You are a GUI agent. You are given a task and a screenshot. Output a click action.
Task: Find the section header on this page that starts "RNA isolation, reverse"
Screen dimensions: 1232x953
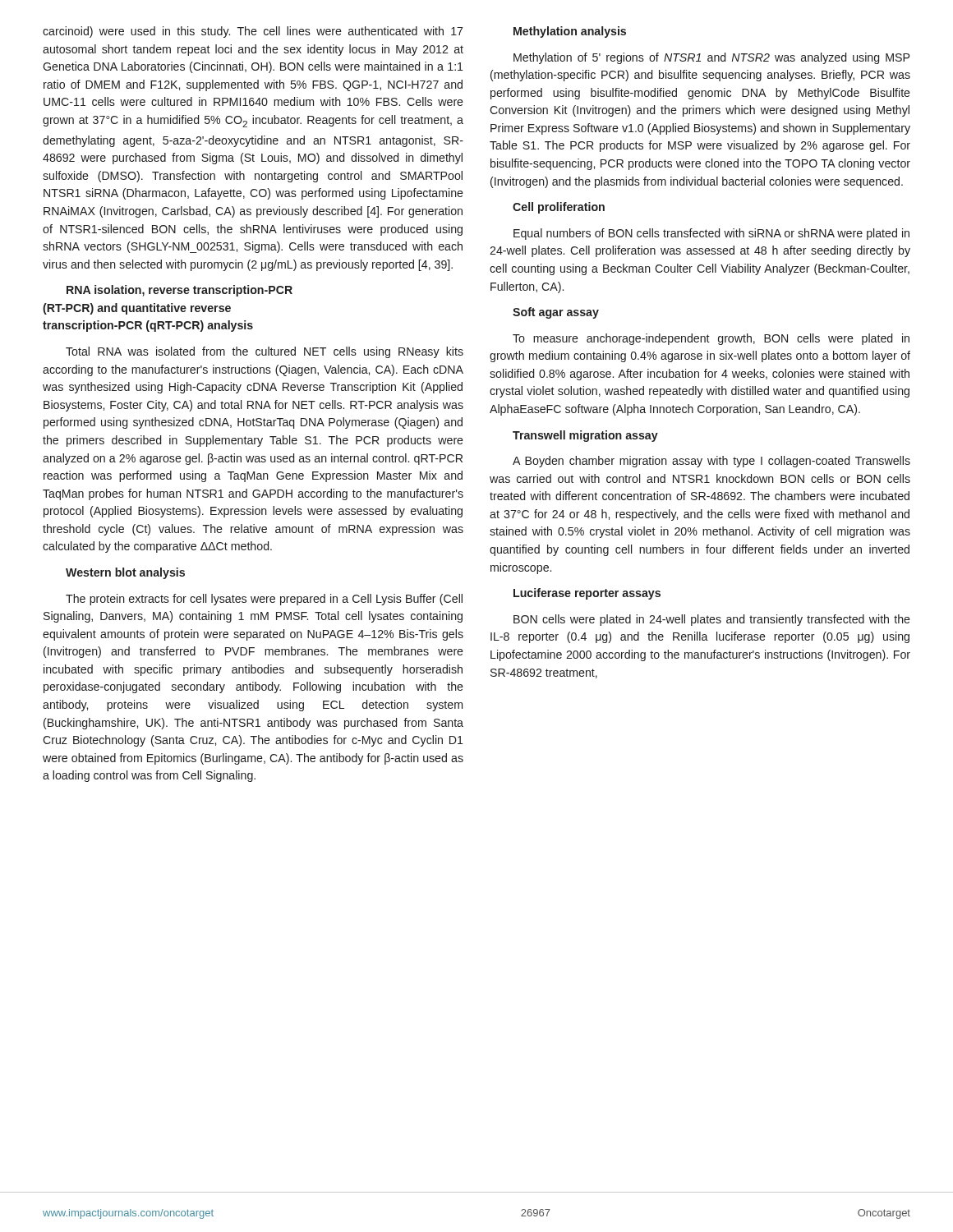[180, 291]
